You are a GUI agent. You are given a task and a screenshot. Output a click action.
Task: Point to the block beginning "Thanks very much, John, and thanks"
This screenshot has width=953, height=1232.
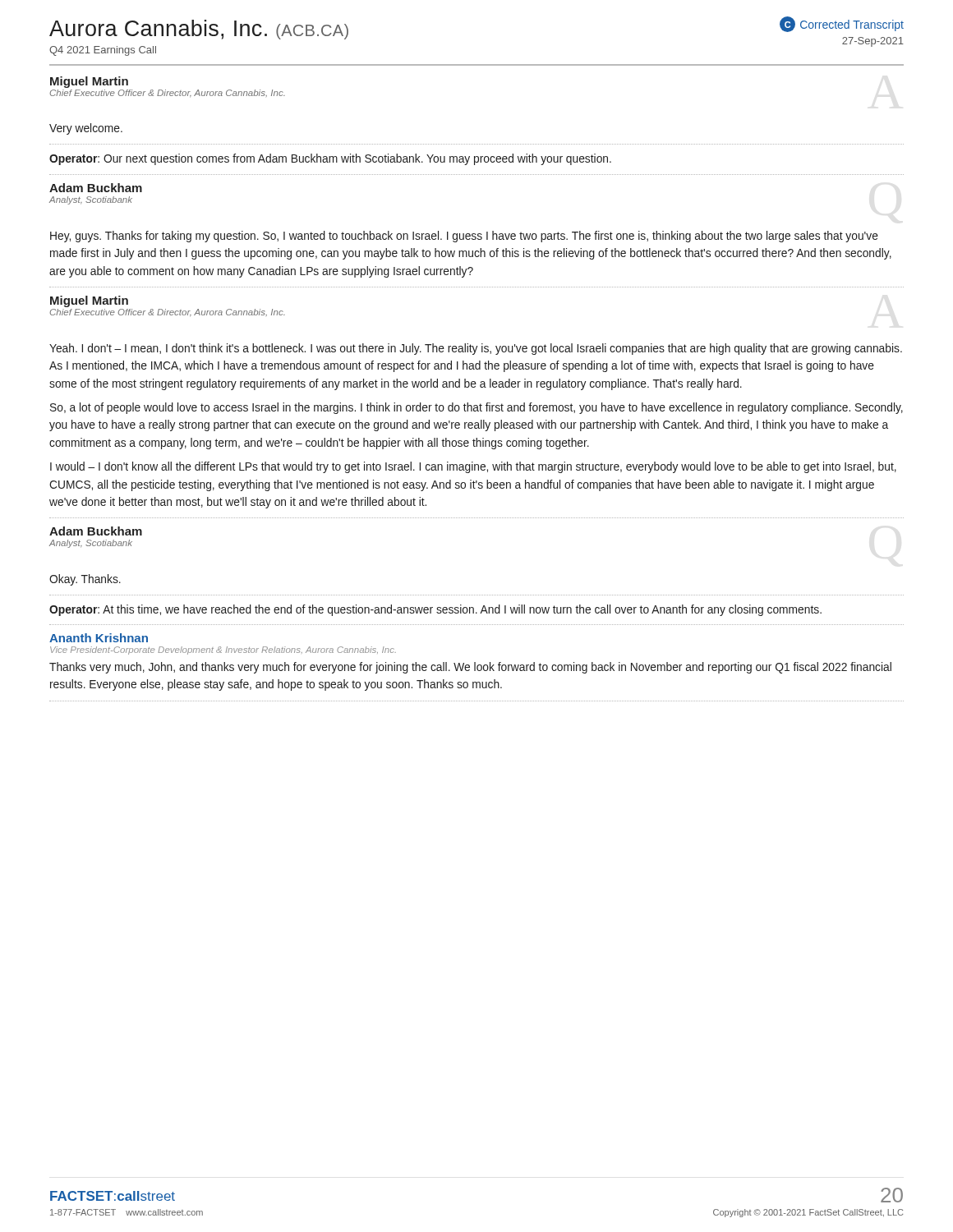pos(471,676)
